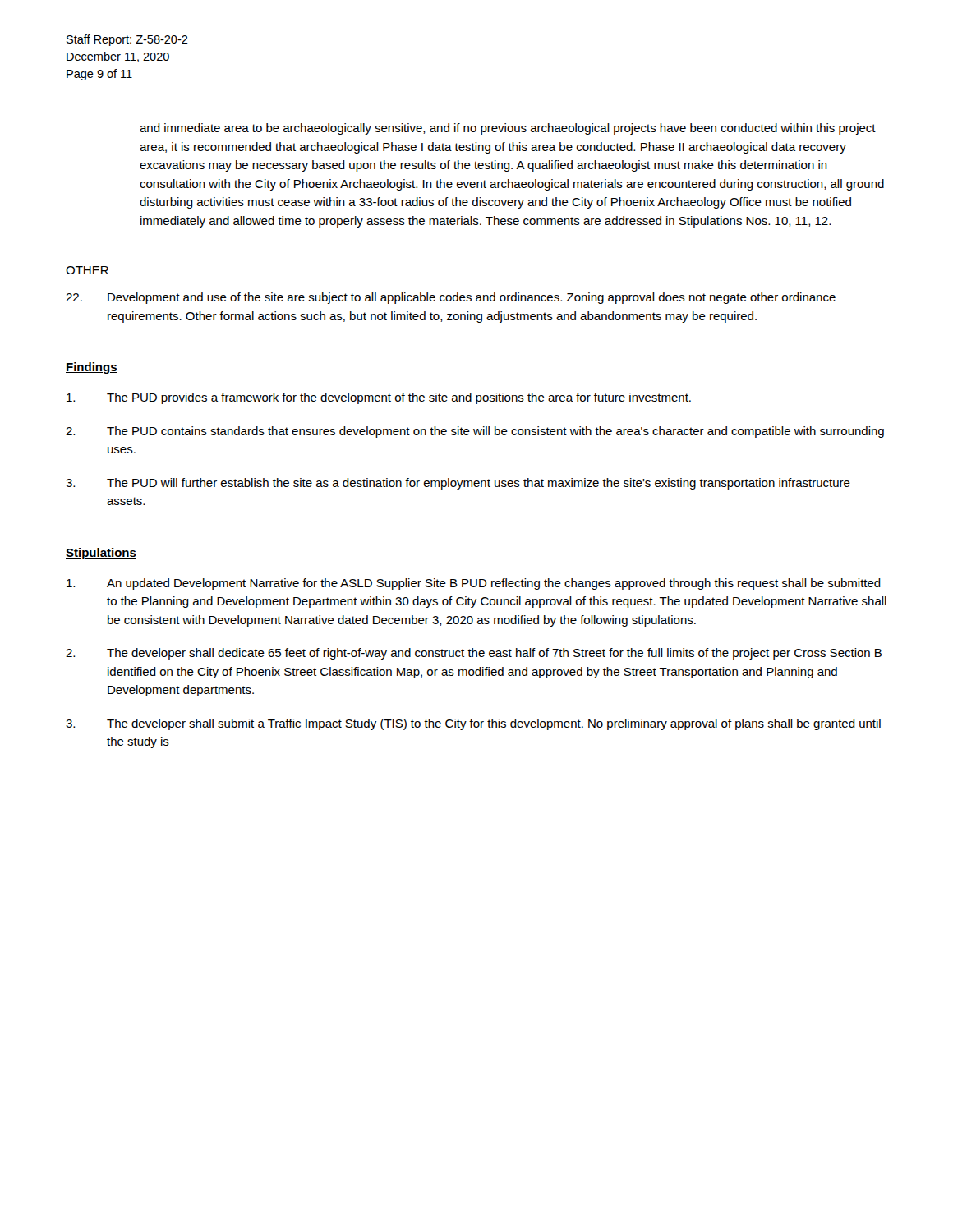
Task: Locate the text starting "22. Development and use of the"
Action: (476, 307)
